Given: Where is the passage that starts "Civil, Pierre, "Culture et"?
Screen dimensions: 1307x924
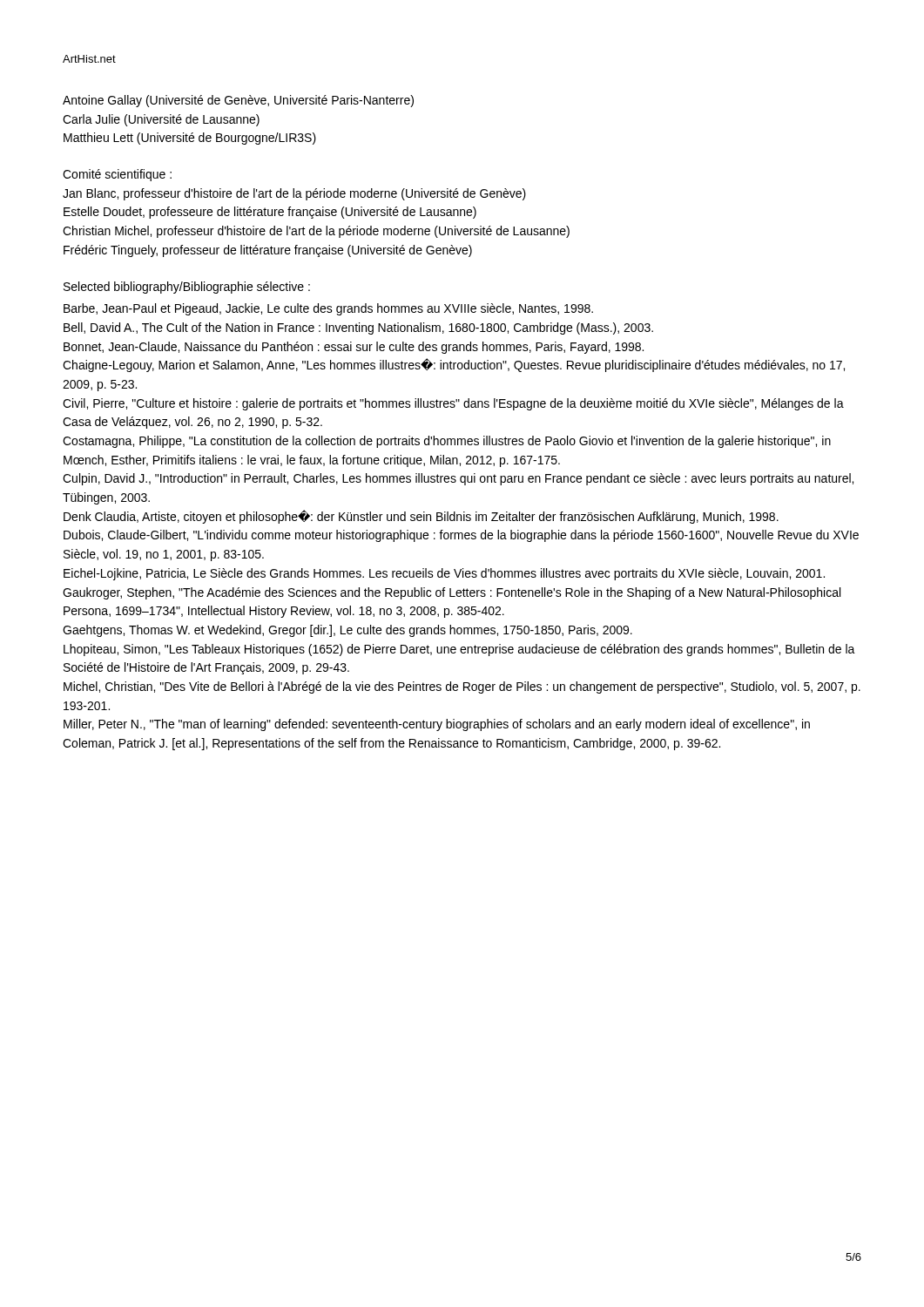Looking at the screenshot, I should [453, 413].
